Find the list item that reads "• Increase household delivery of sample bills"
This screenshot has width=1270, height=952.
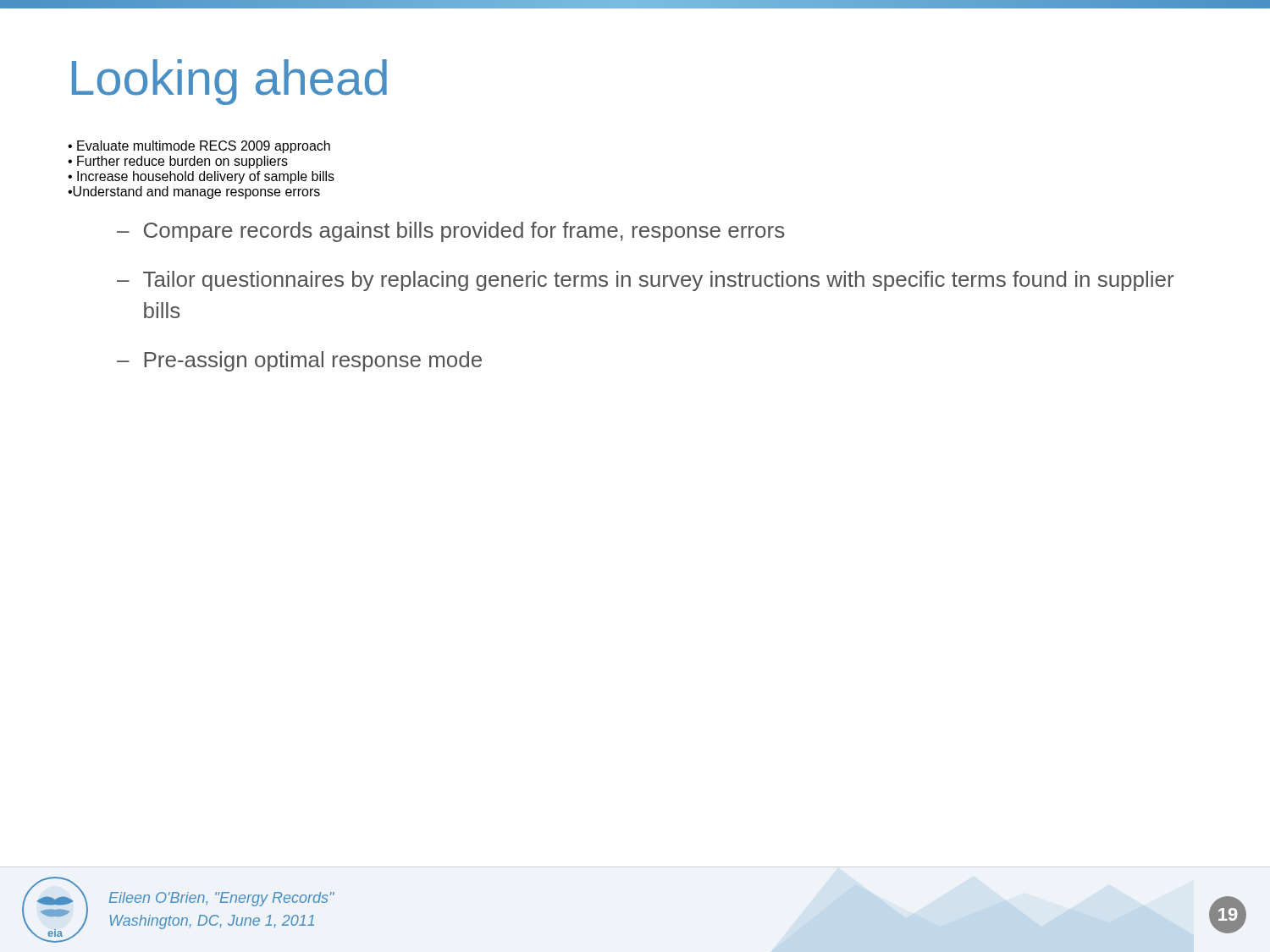pyautogui.click(x=201, y=177)
